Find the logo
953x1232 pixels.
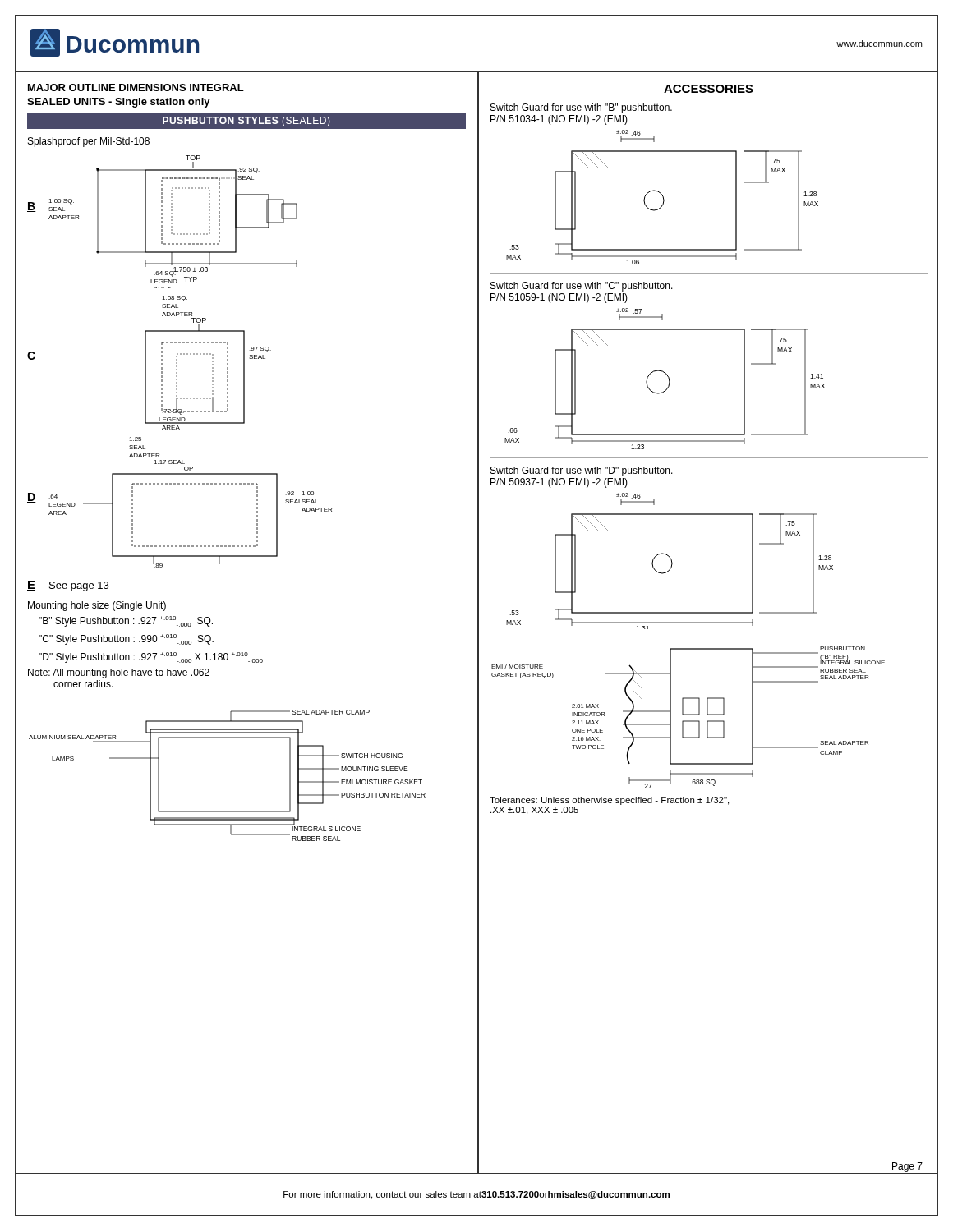(x=121, y=44)
